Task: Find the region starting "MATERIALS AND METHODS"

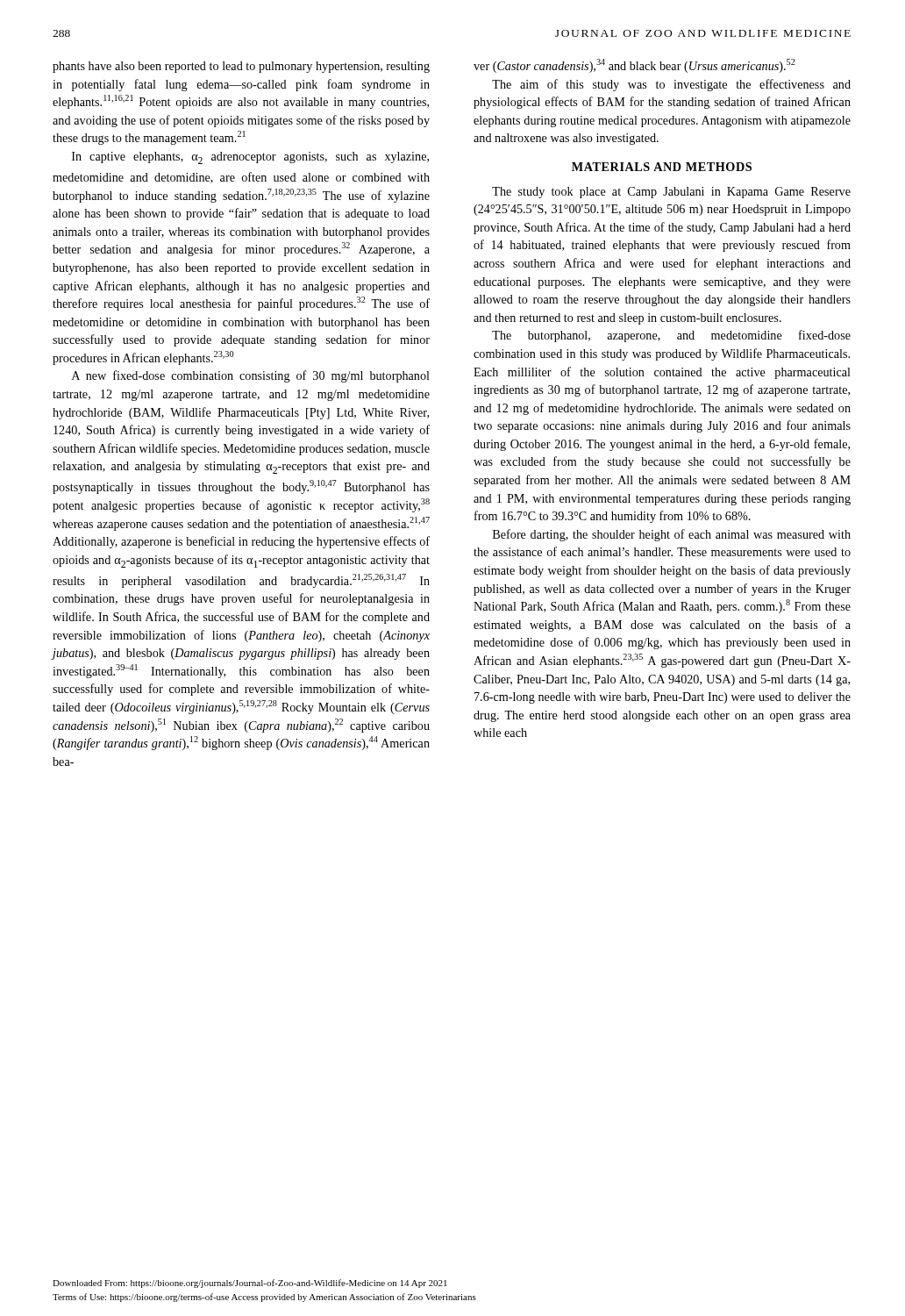Action: 662,167
